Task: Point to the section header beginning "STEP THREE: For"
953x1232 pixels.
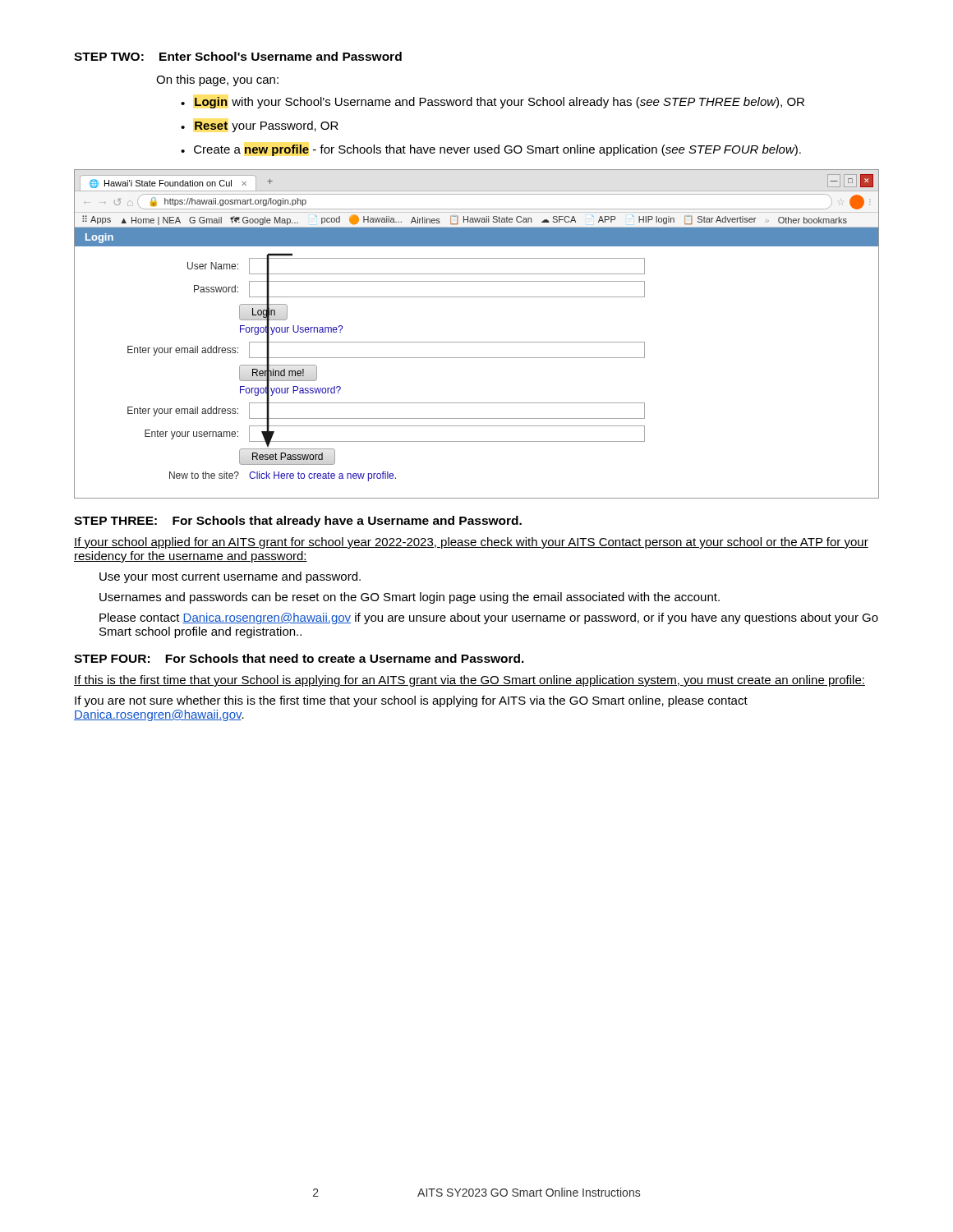Action: 298,520
